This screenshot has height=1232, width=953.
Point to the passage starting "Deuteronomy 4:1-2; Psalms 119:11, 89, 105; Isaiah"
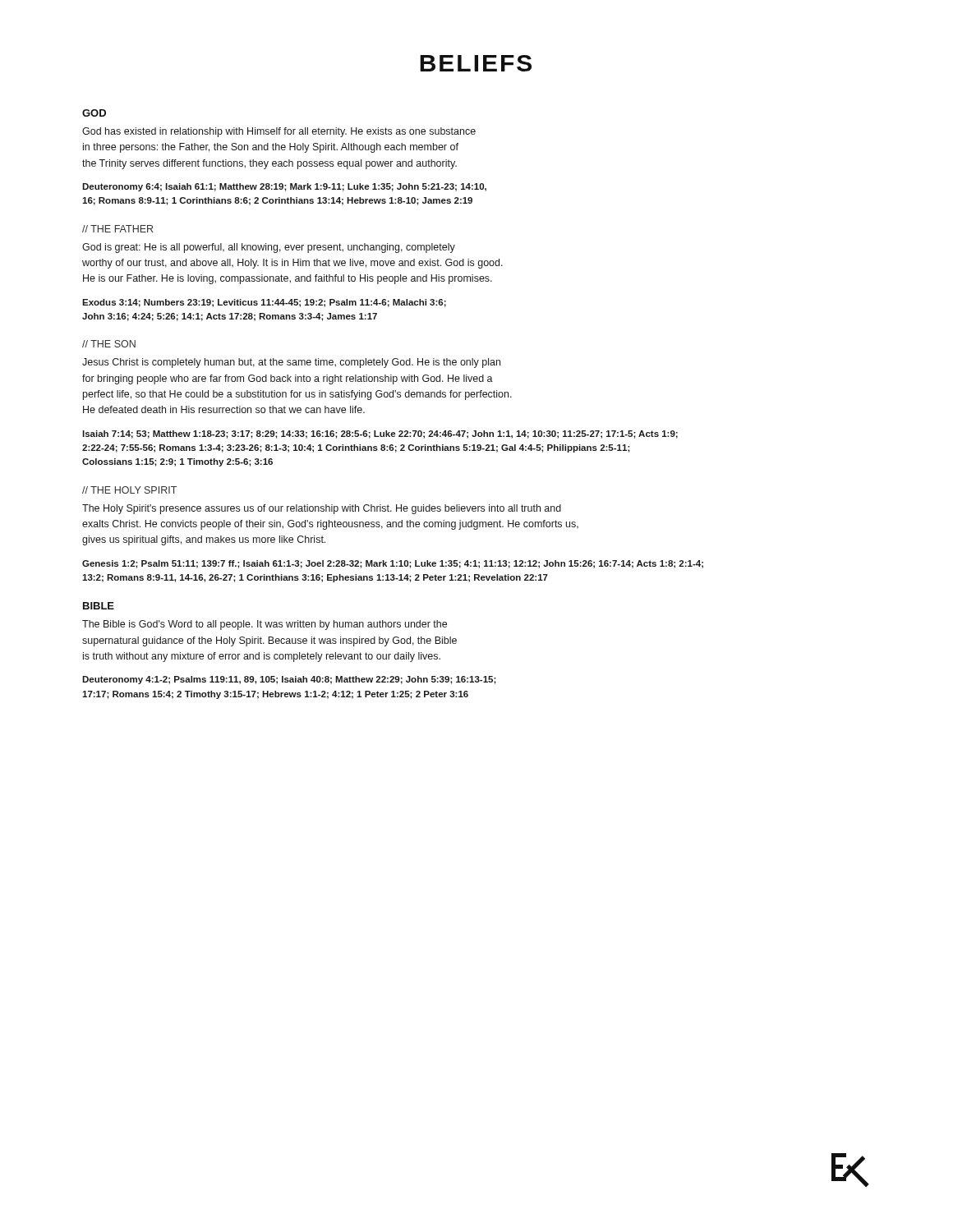[289, 687]
